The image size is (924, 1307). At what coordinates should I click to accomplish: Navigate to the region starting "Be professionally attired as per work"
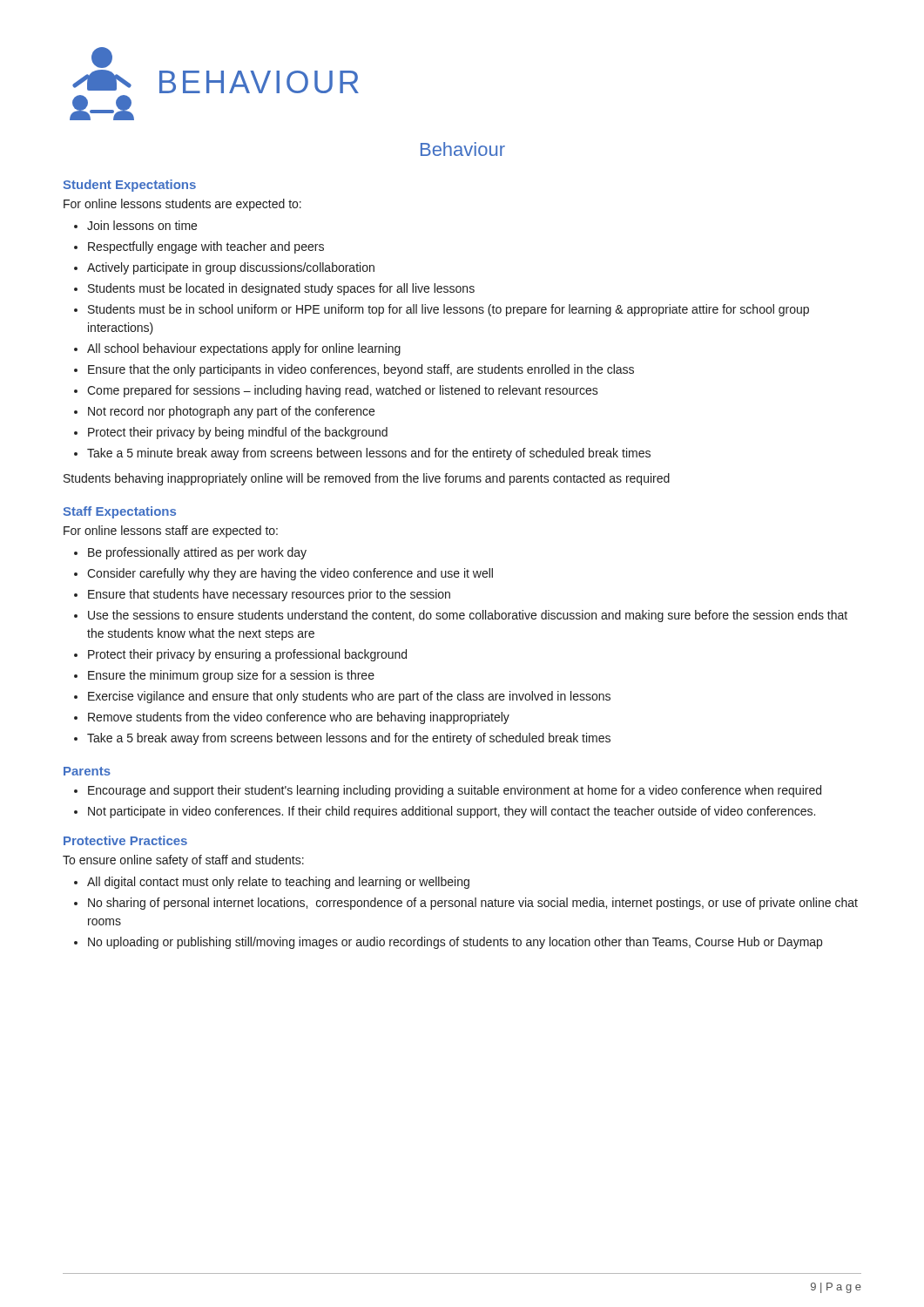197,552
